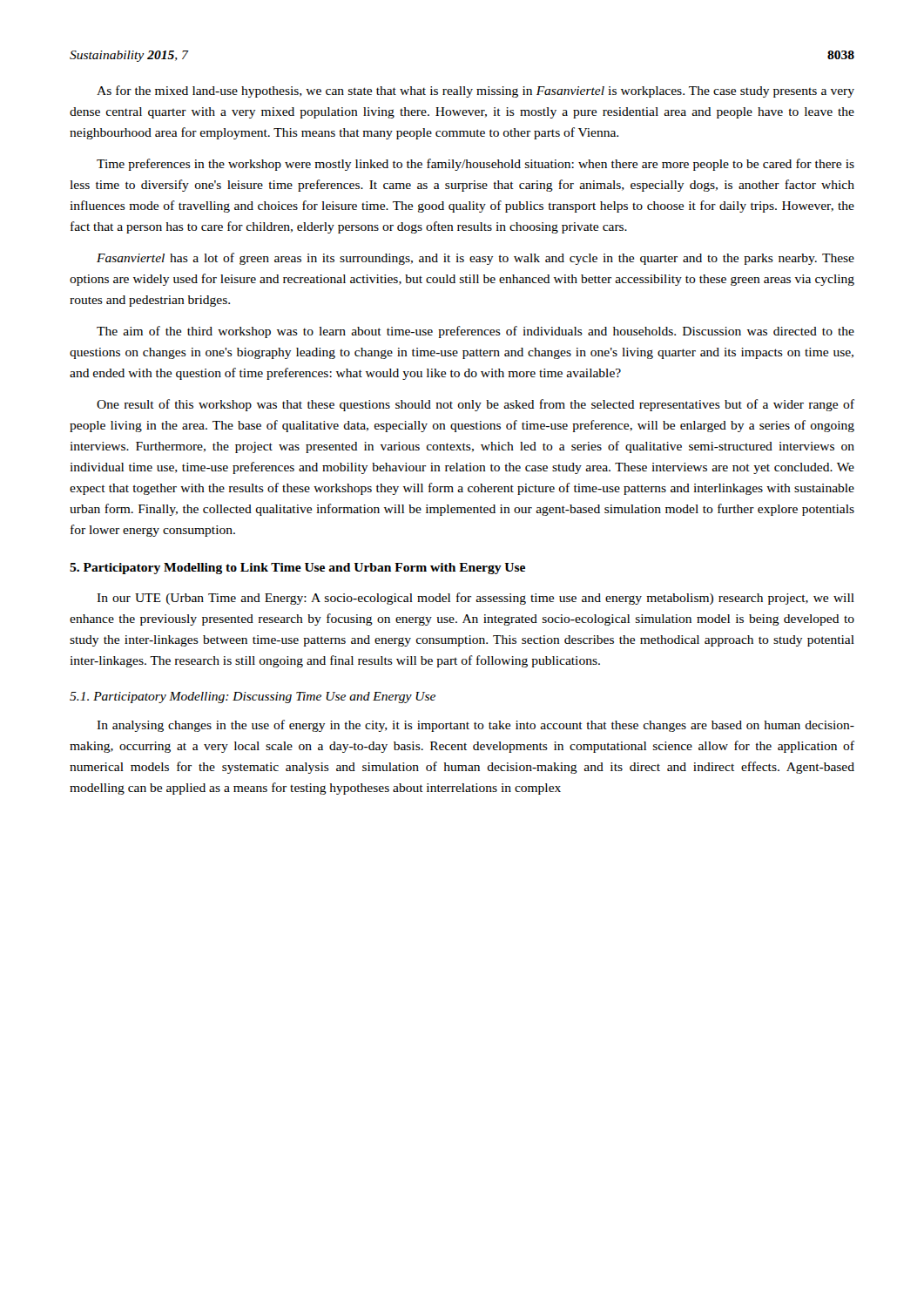Click the passage that begins "As for the mixed land-use hypothesis,"
This screenshot has width=924, height=1307.
point(462,112)
